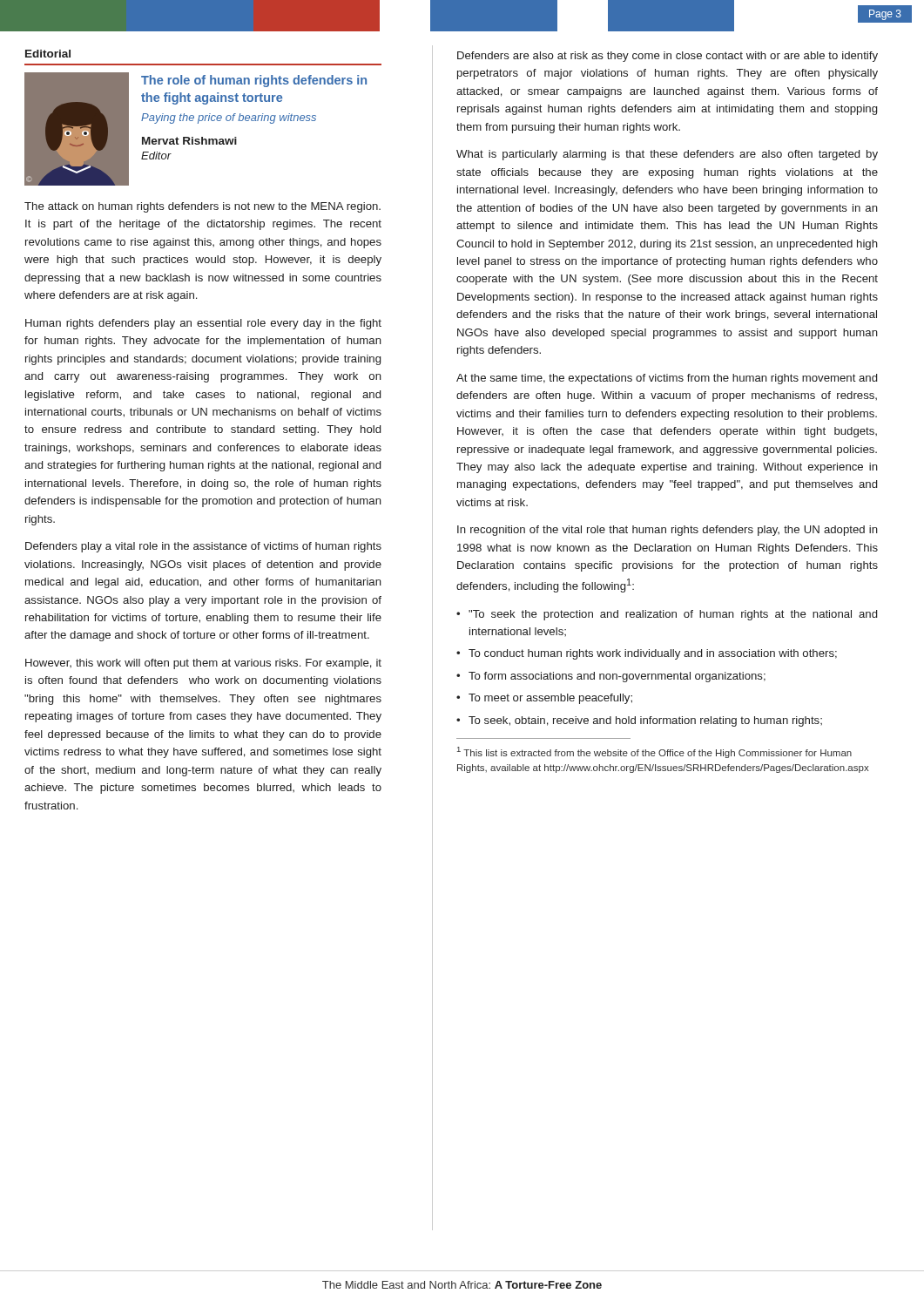Navigate to the element starting "Defenders play a vital role"

click(x=203, y=591)
